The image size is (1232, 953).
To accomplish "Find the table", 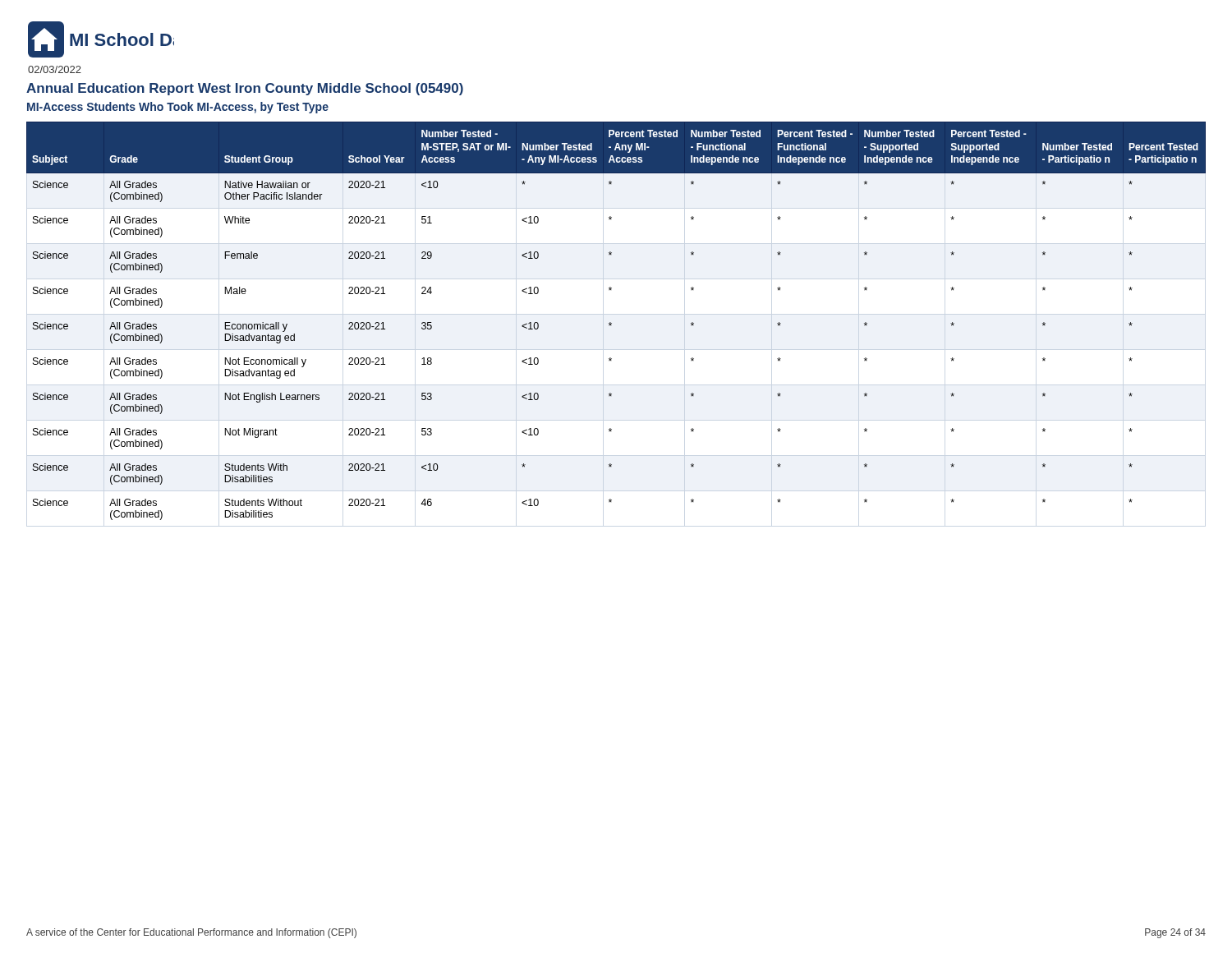I will point(616,324).
